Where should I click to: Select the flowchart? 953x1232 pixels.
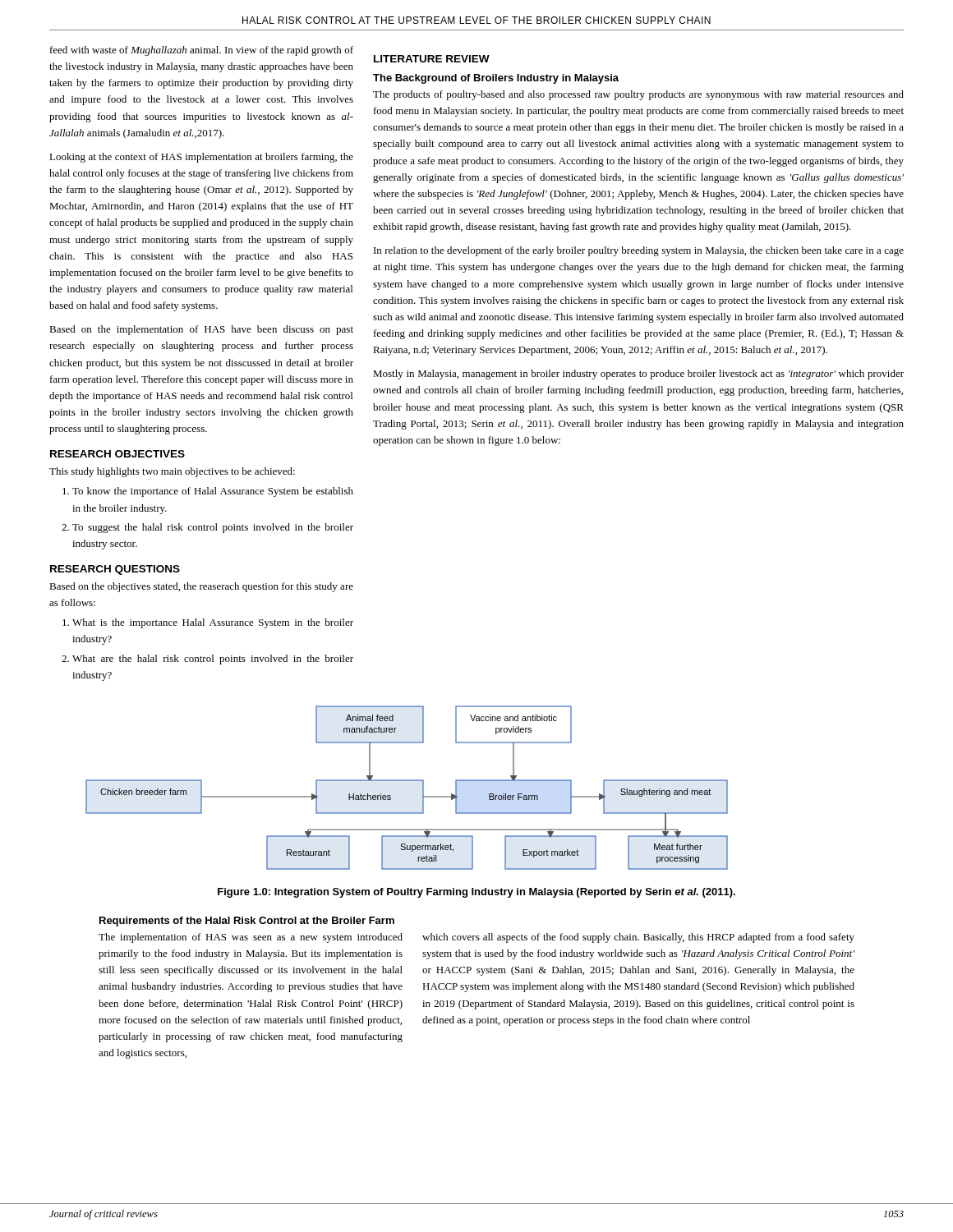click(x=476, y=788)
